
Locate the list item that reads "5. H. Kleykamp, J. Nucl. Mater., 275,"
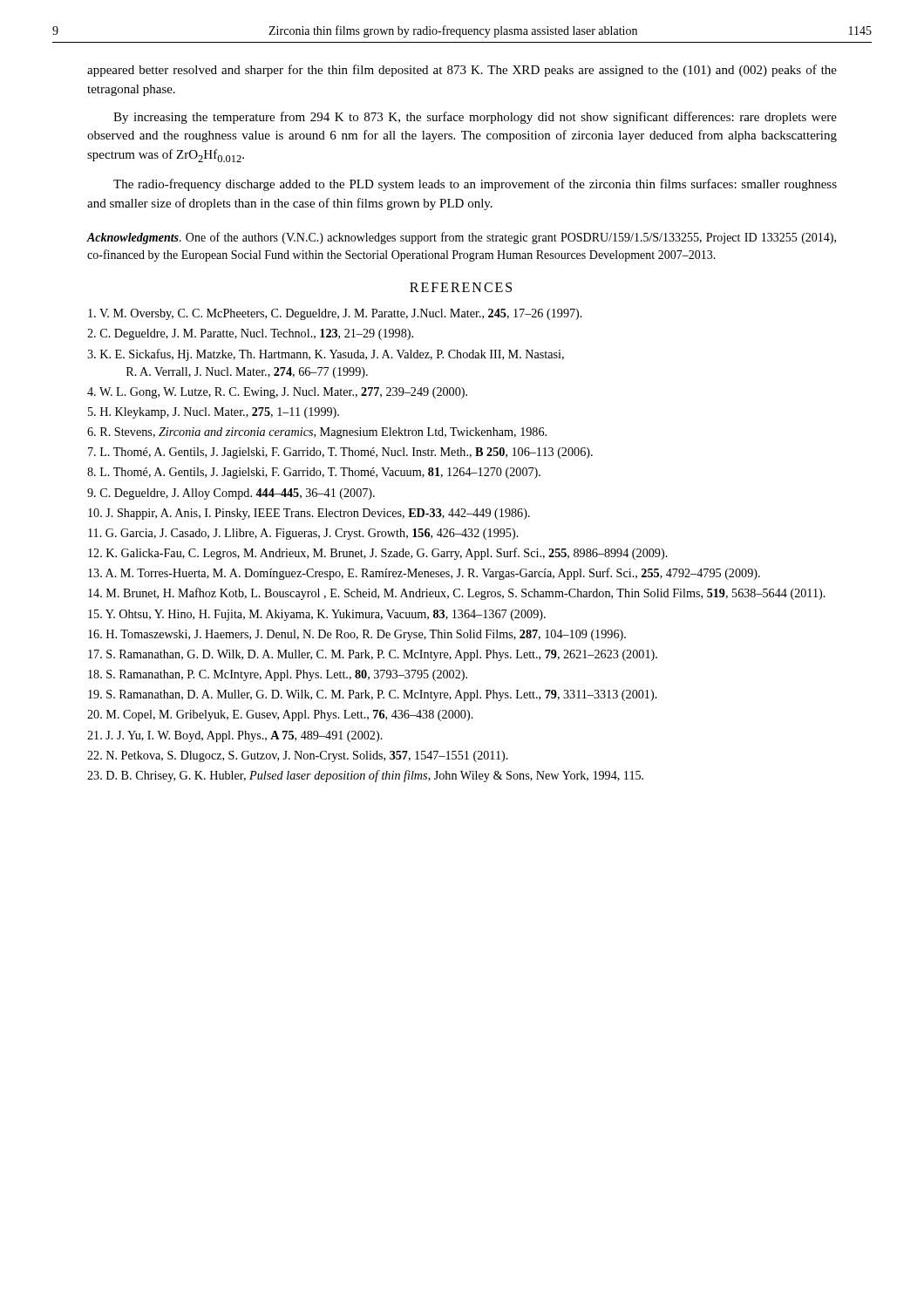pos(213,412)
